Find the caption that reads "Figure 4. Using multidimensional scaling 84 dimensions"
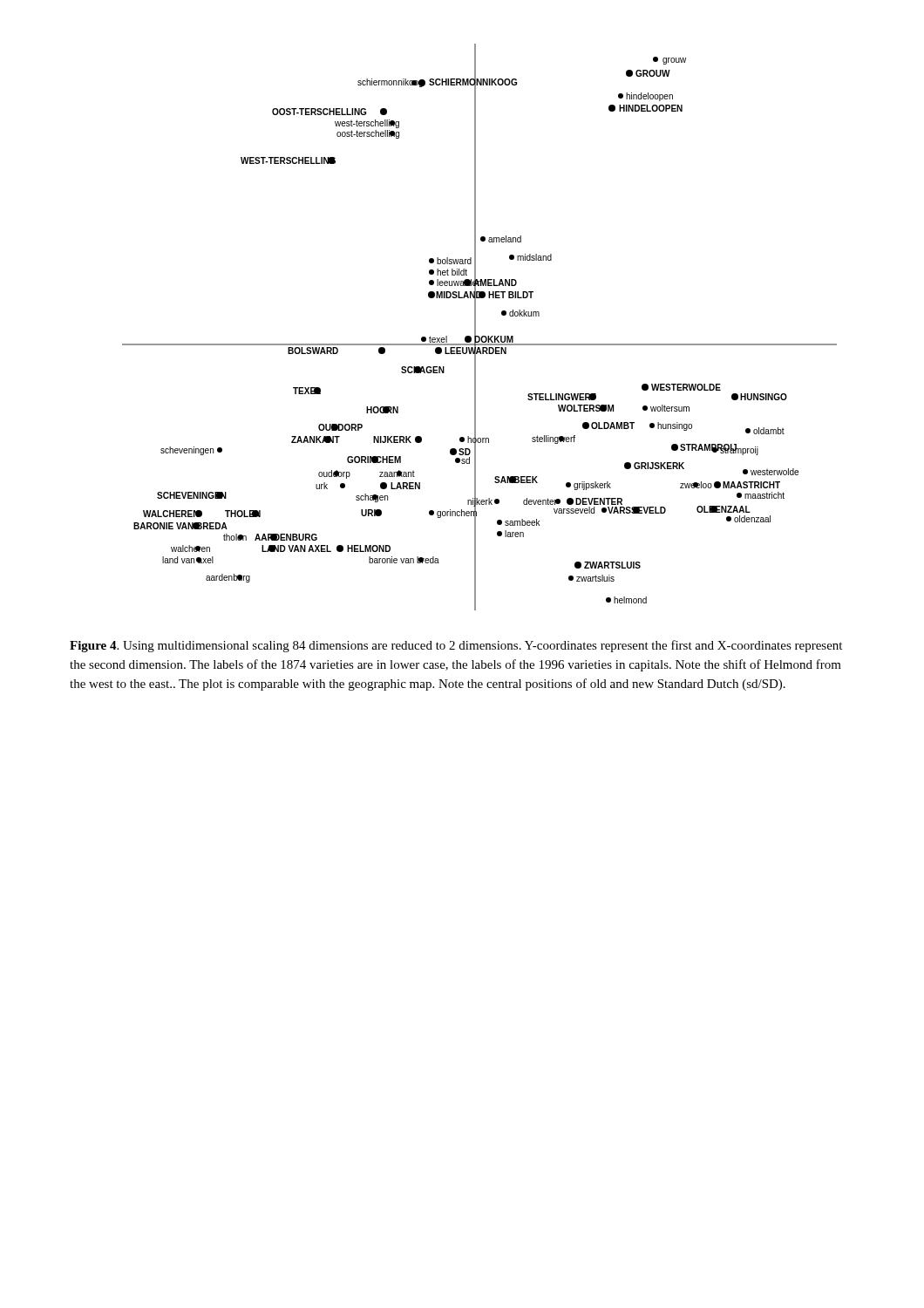Screen dimensions: 1308x924 coord(462,665)
